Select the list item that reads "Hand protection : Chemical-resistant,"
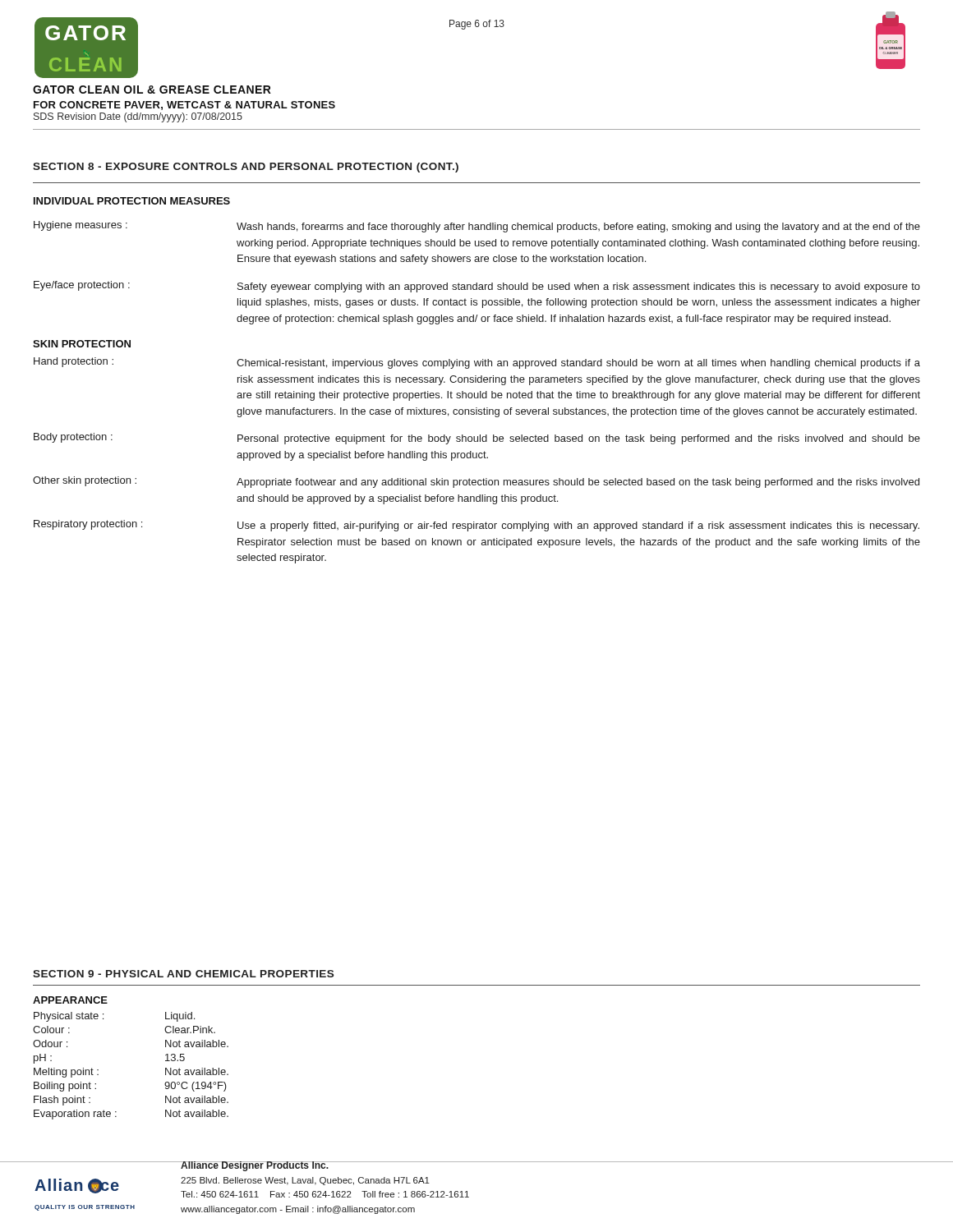The image size is (953, 1232). coord(476,387)
